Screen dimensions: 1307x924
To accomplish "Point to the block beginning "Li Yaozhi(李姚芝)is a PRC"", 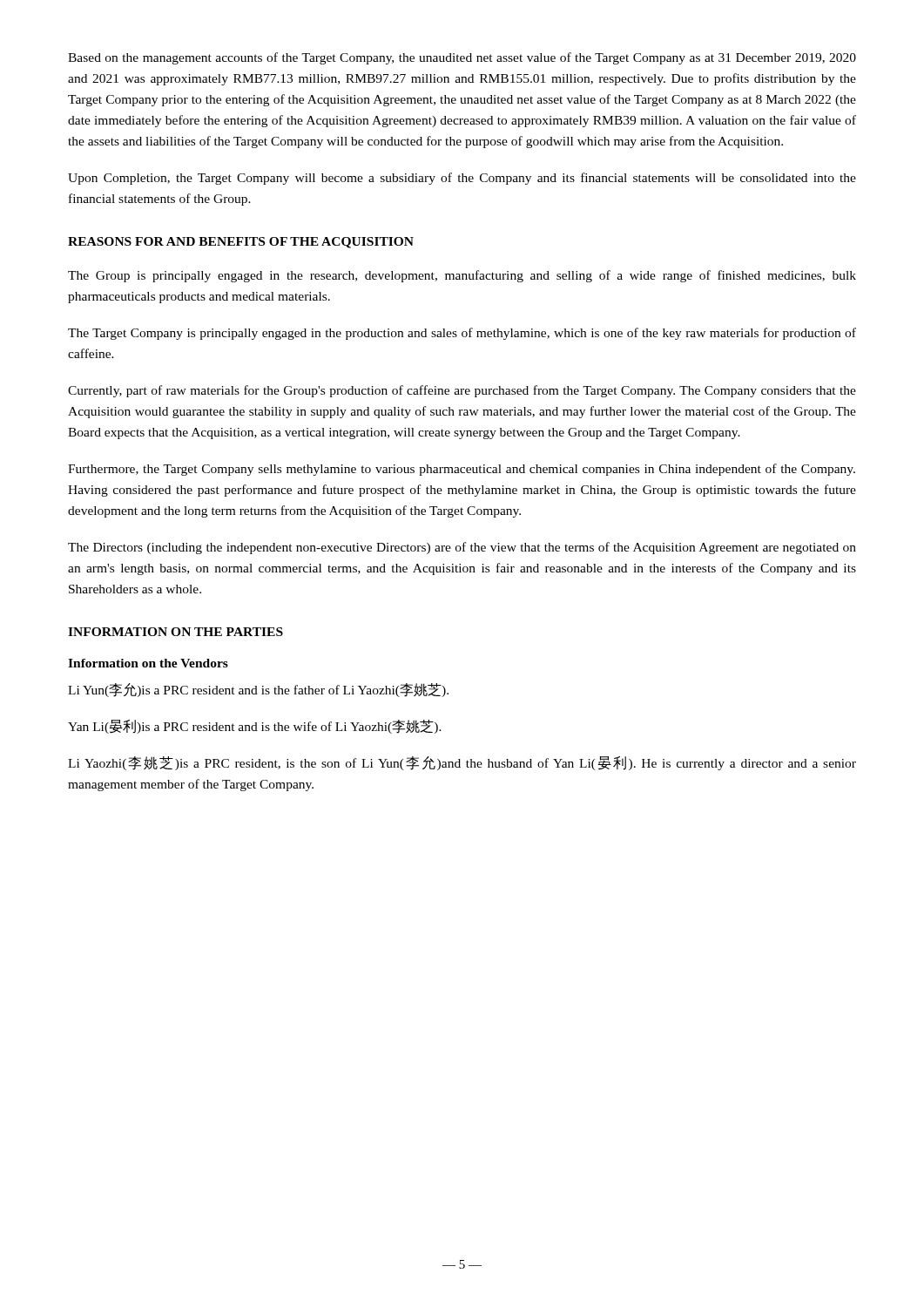I will coord(462,774).
